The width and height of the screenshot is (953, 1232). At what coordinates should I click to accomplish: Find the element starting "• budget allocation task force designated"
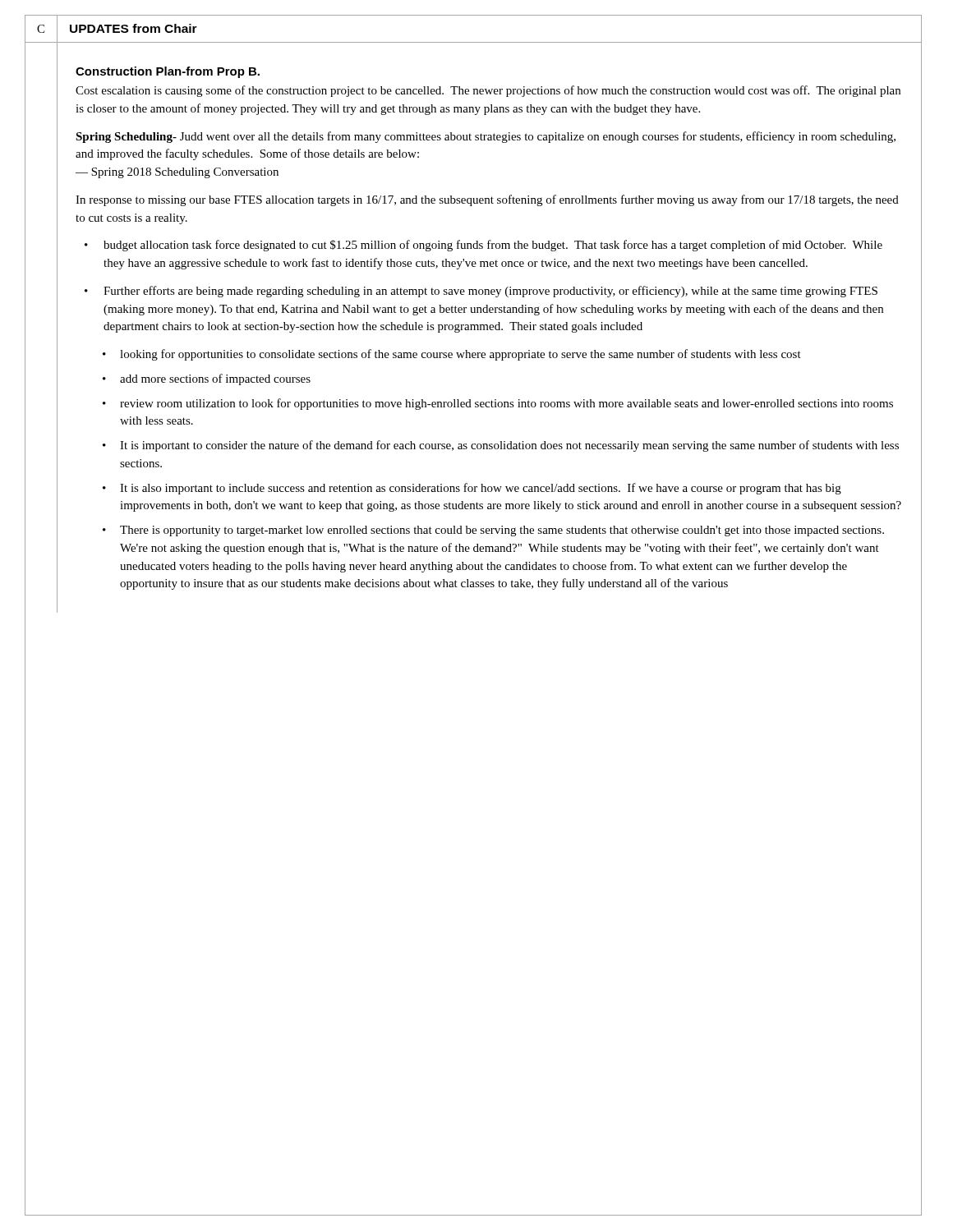[x=493, y=255]
